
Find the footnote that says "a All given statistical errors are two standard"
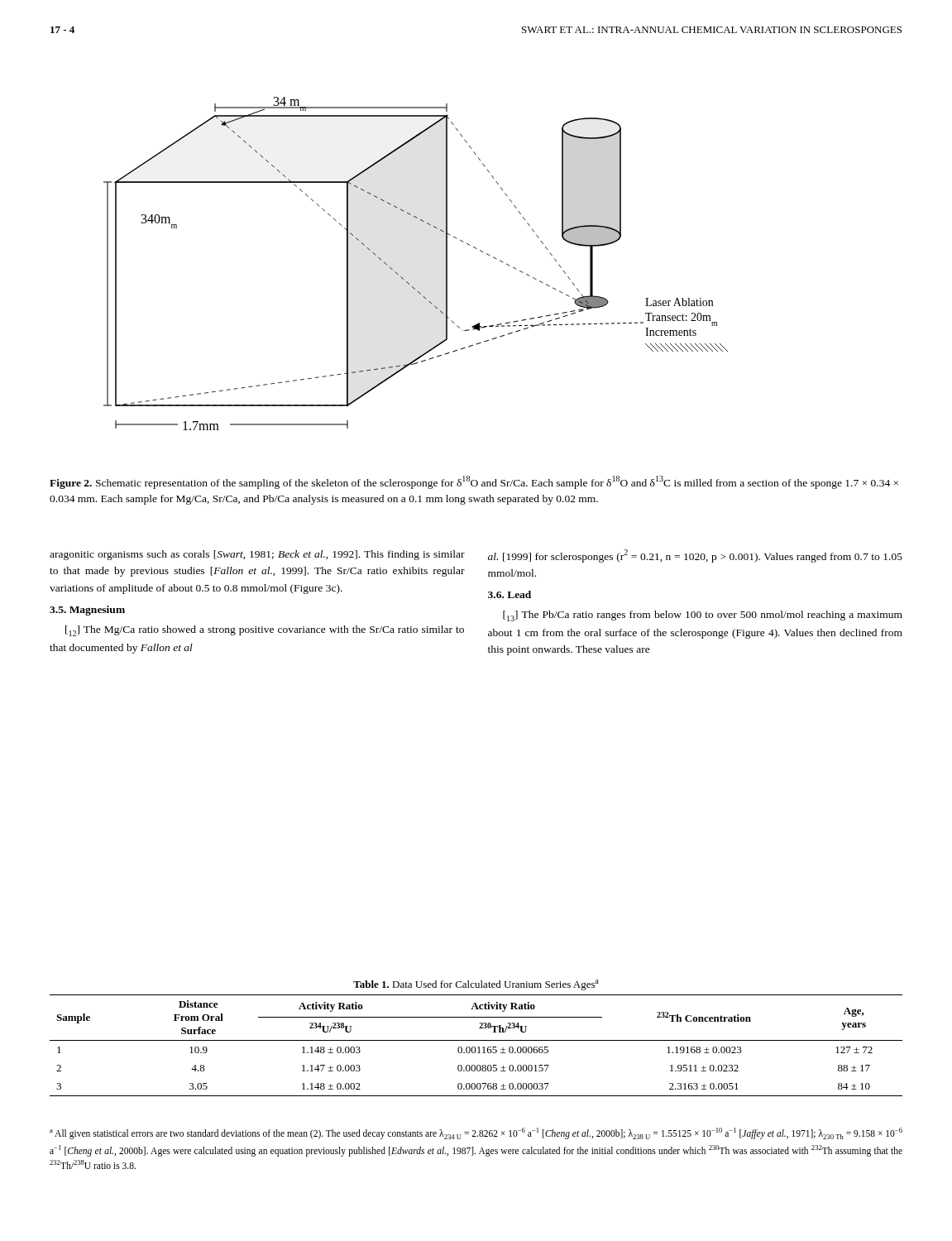pos(476,1149)
